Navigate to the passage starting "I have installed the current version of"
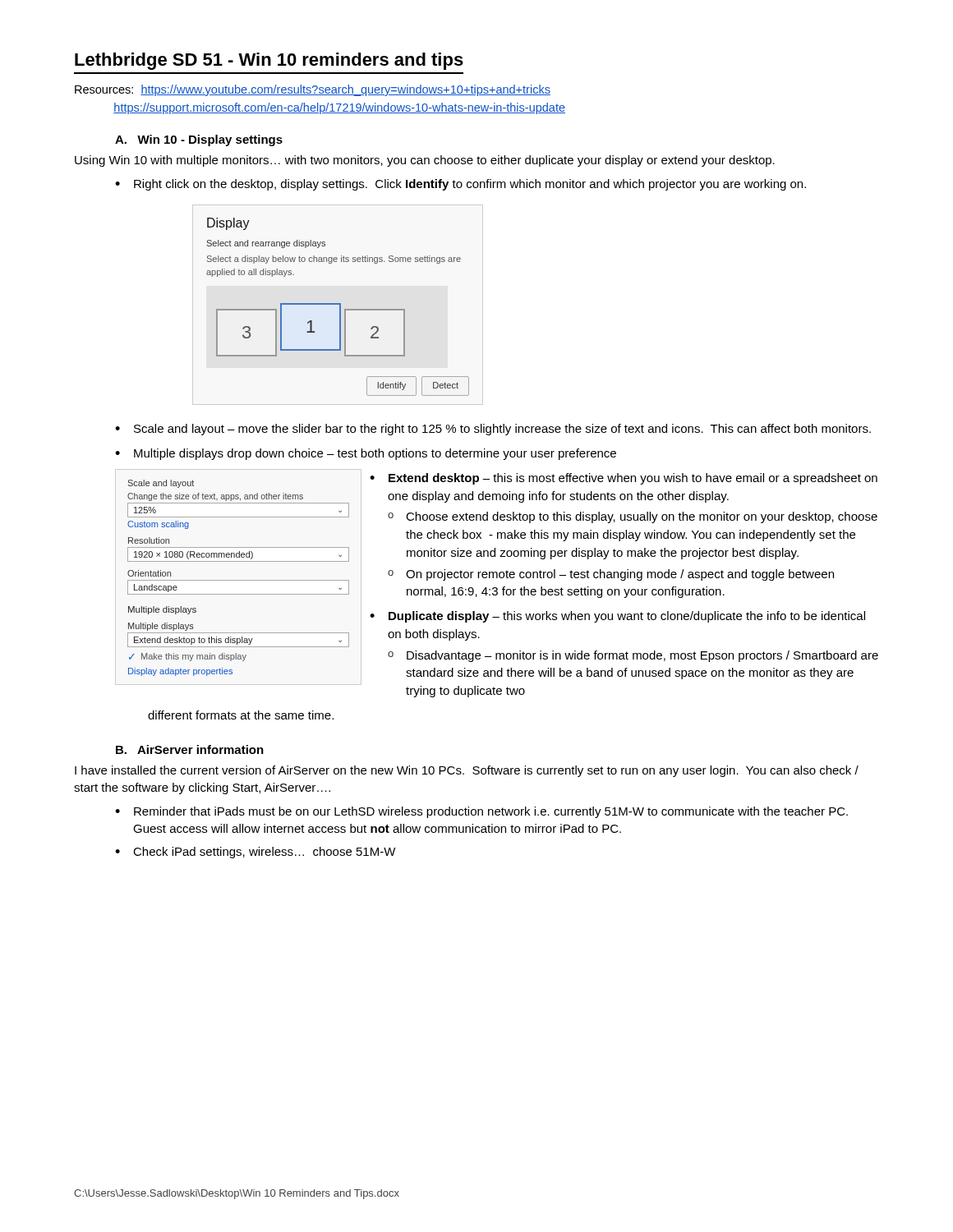953x1232 pixels. [466, 778]
